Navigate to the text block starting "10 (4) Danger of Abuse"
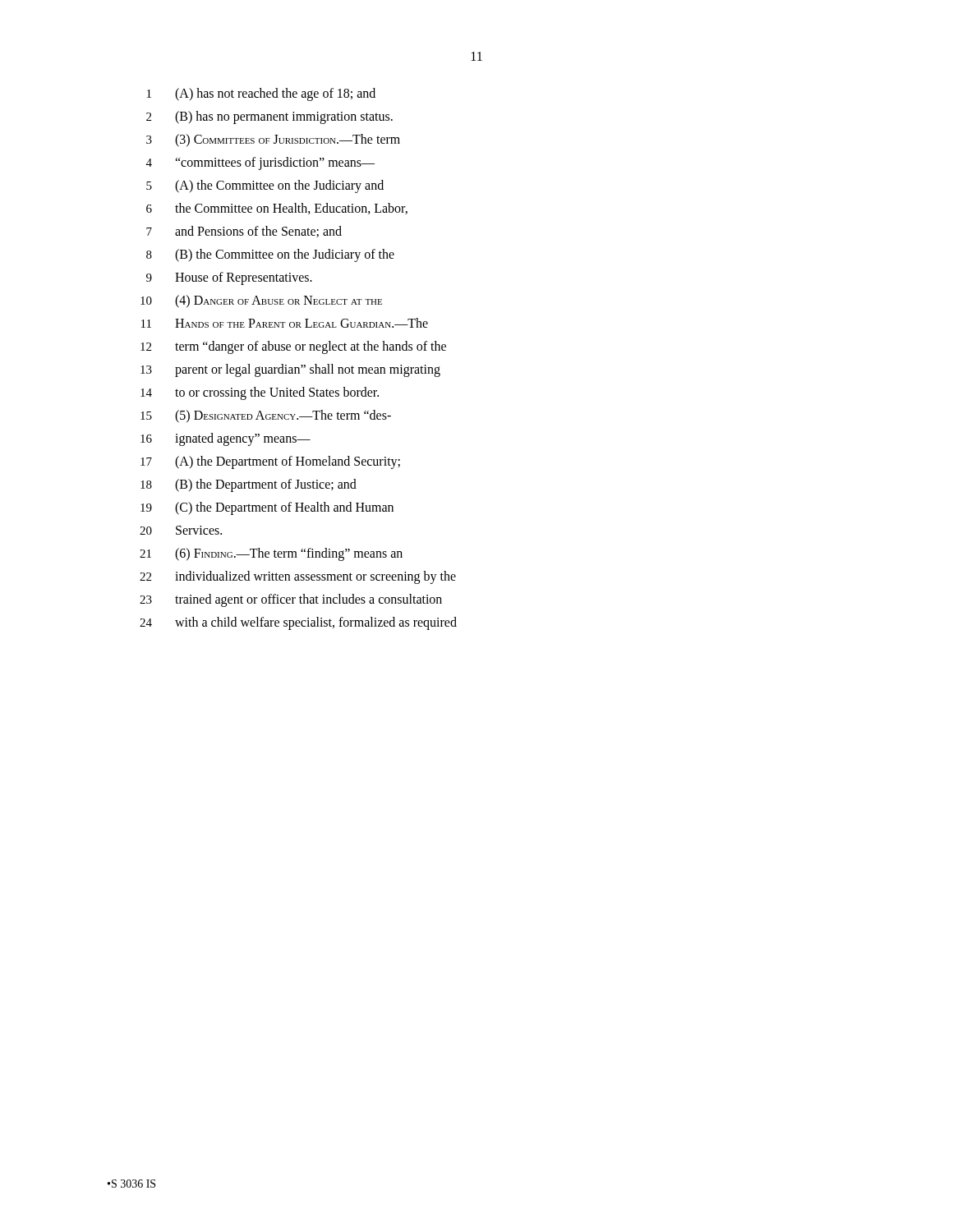This screenshot has height=1232, width=953. point(261,301)
